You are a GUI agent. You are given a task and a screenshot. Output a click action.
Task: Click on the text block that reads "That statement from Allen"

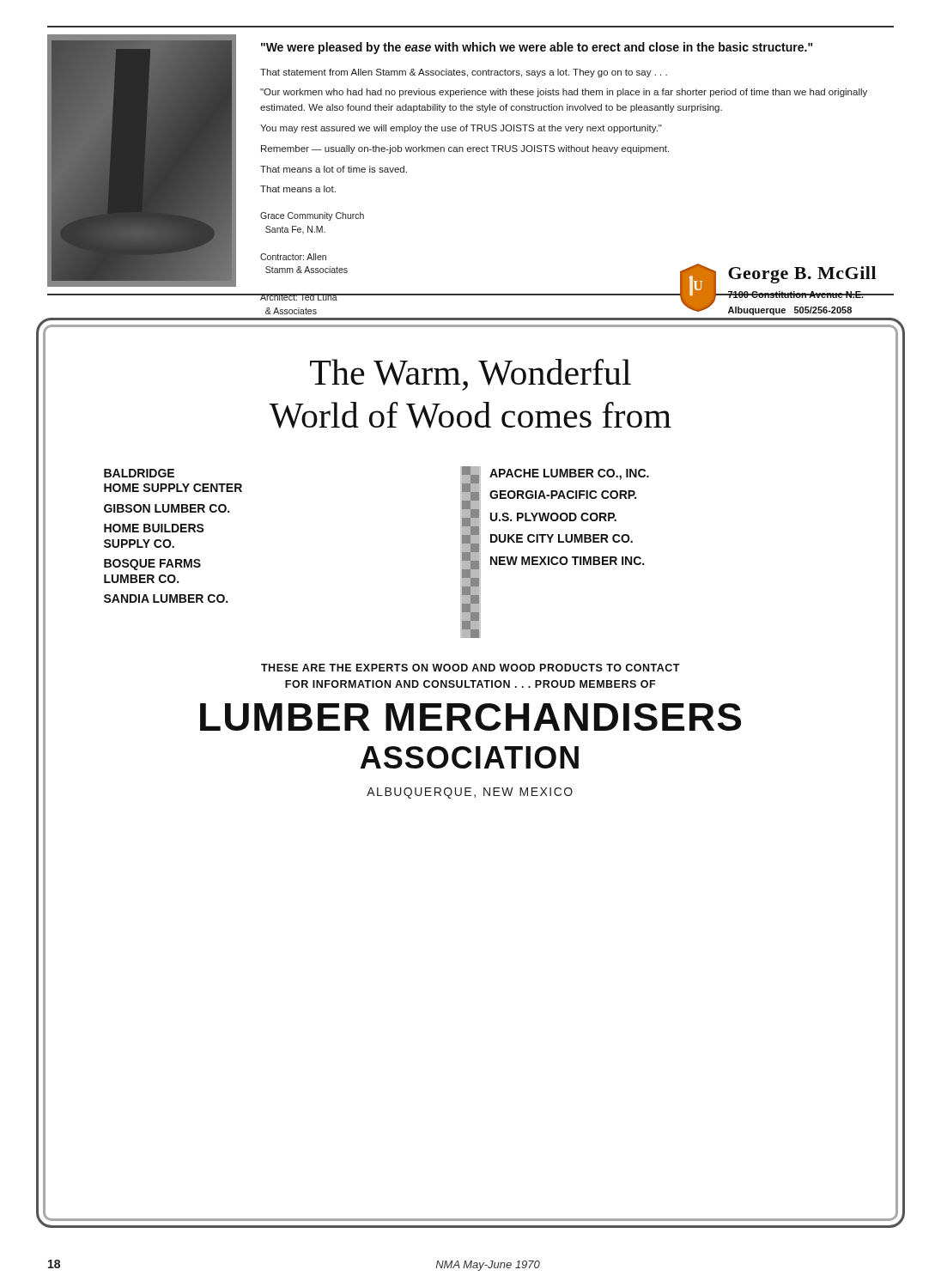(x=568, y=131)
